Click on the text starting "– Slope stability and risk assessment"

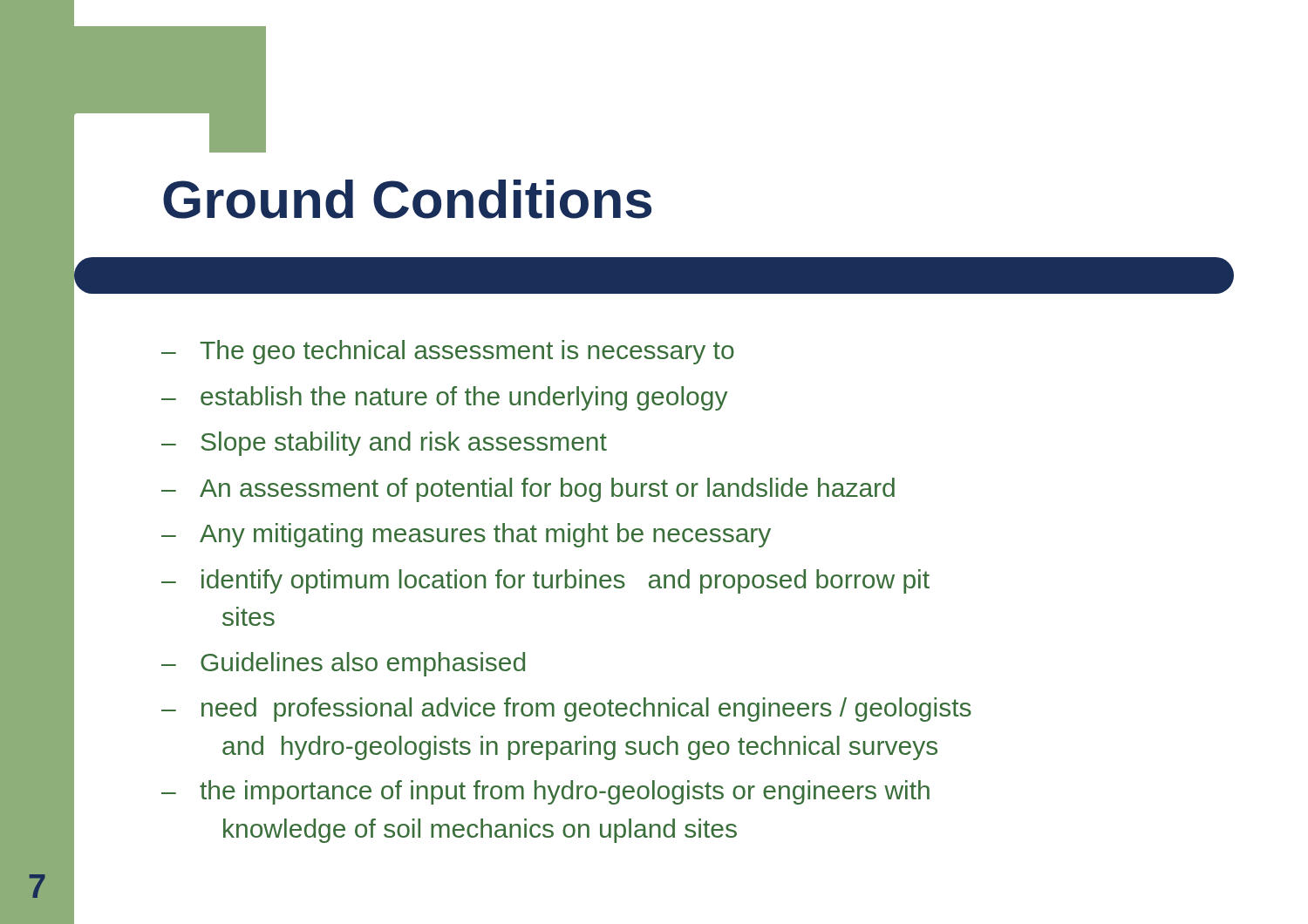point(384,442)
